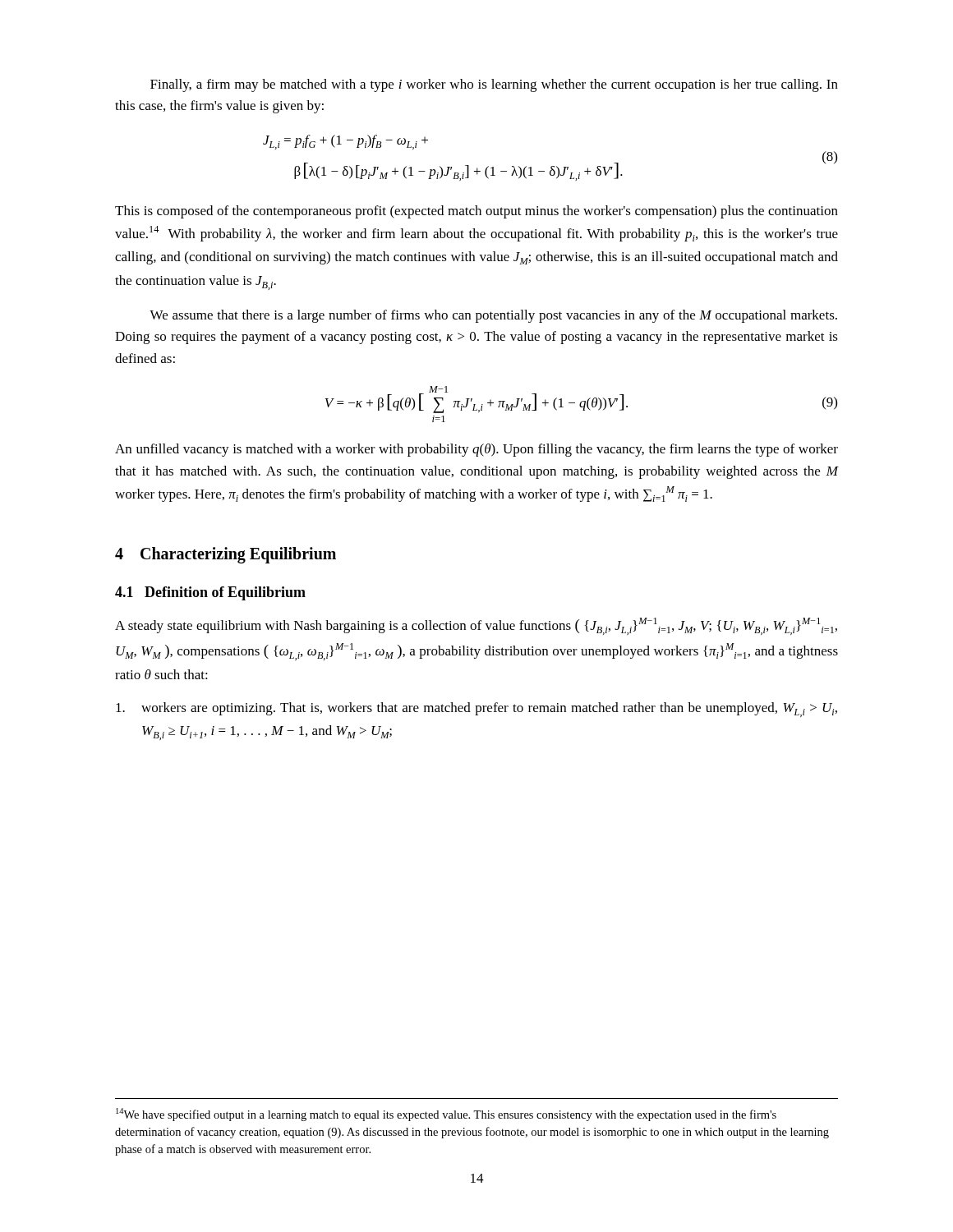The height and width of the screenshot is (1232, 953).
Task: Locate the section header that says "4 Characterizing Equilibrium"
Action: click(x=226, y=554)
